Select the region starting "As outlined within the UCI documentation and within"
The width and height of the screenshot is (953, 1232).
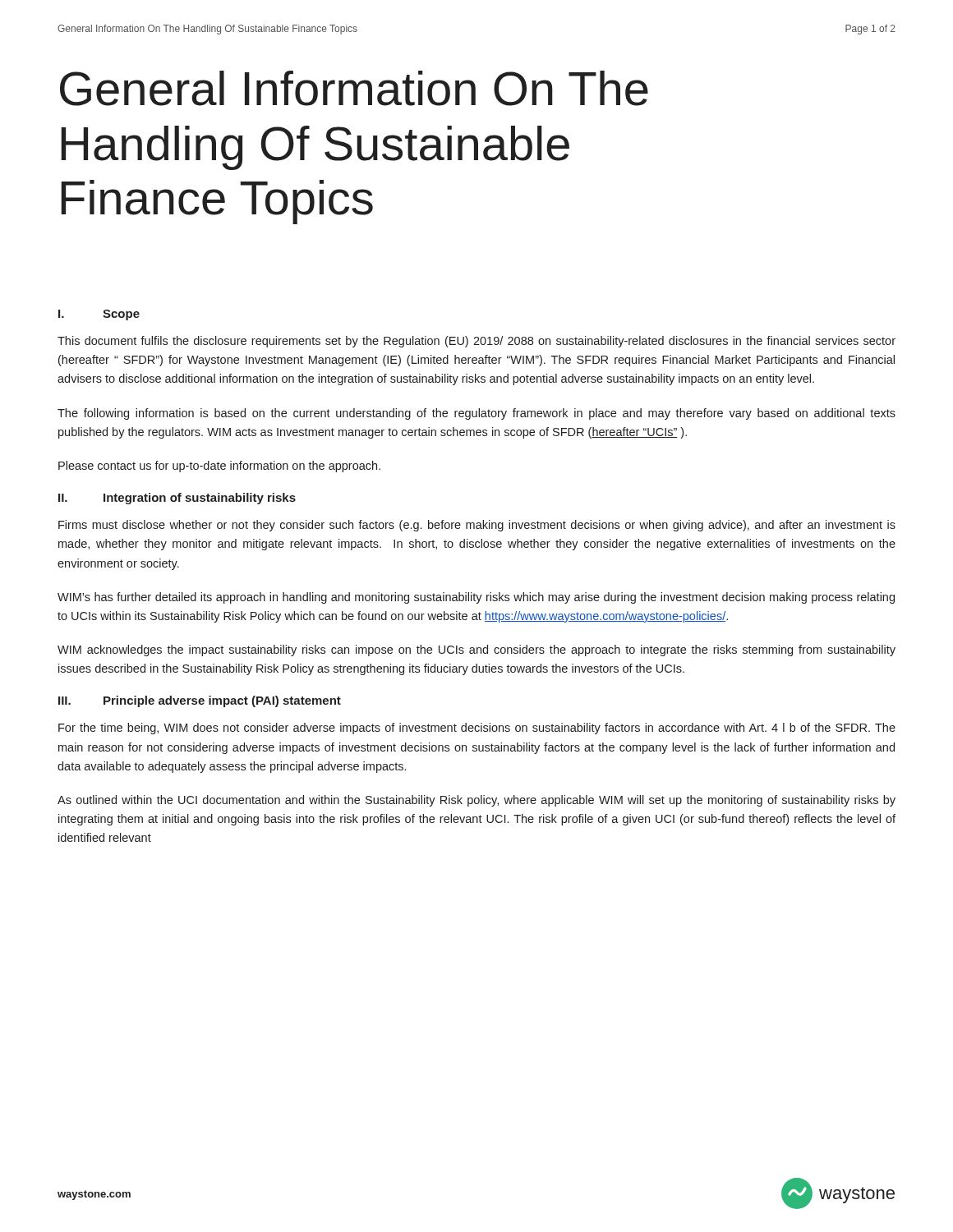coord(476,819)
